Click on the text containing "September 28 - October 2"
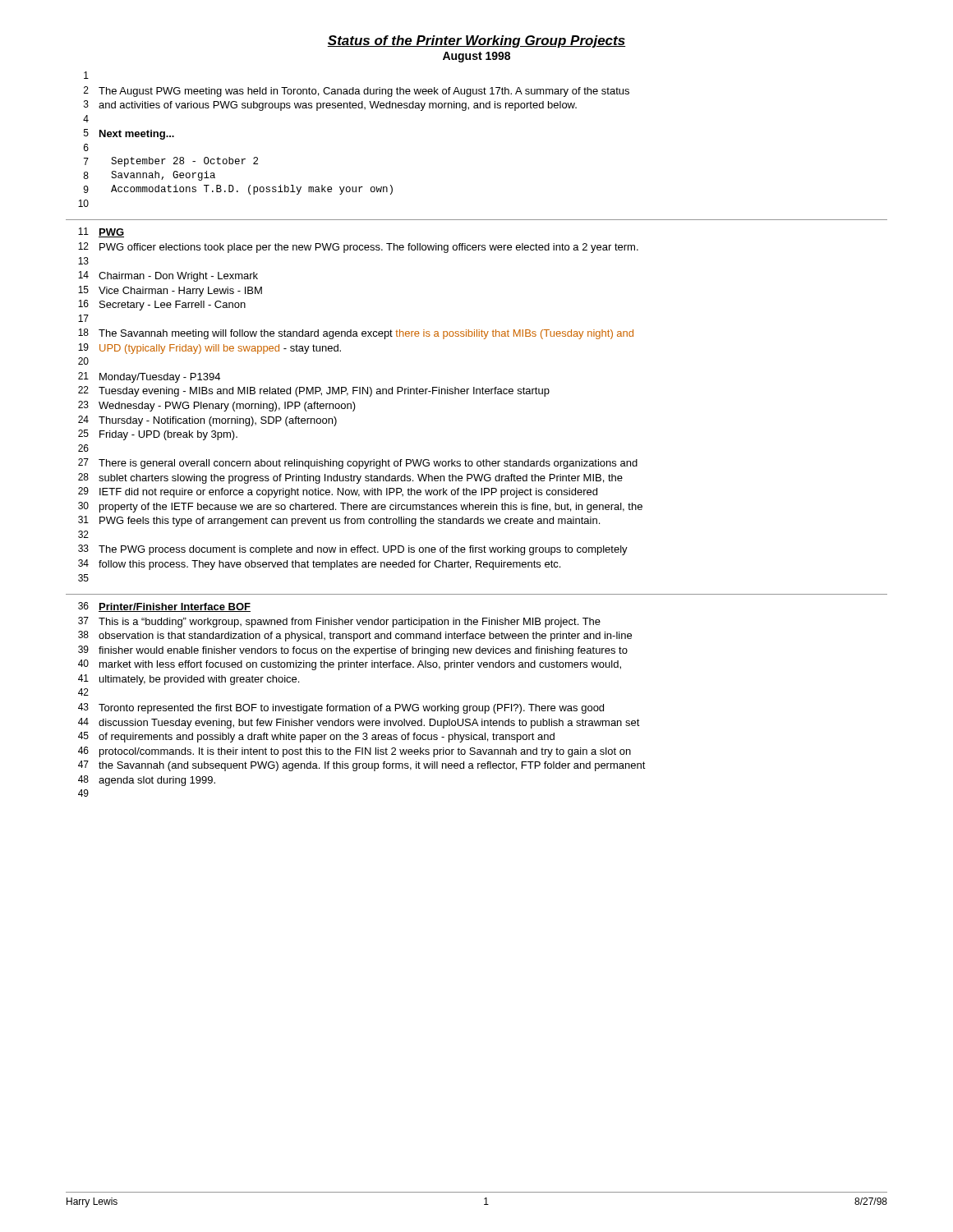 tap(184, 162)
